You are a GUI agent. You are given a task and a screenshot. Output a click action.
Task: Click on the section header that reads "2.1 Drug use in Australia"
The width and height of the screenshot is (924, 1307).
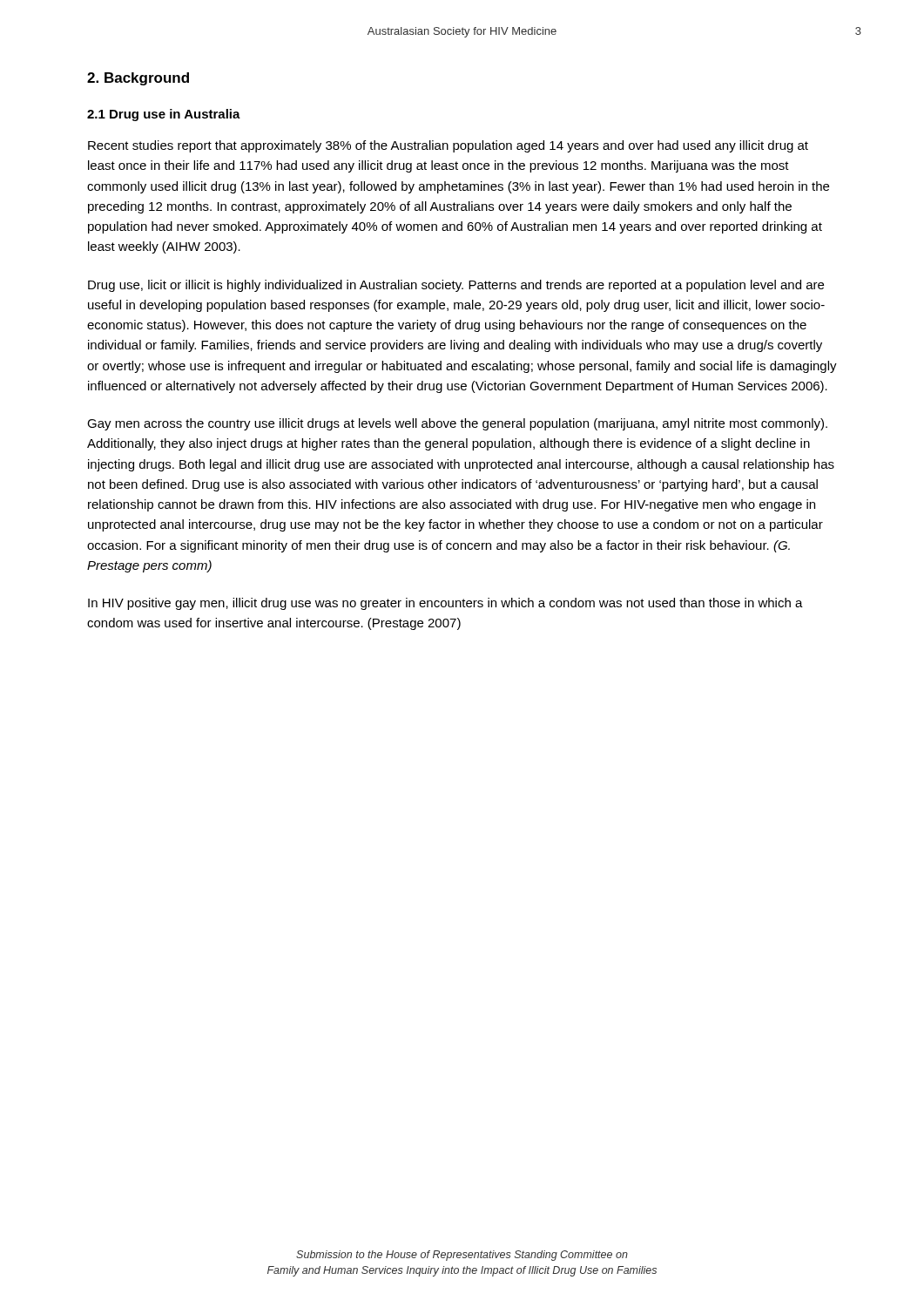tap(163, 114)
